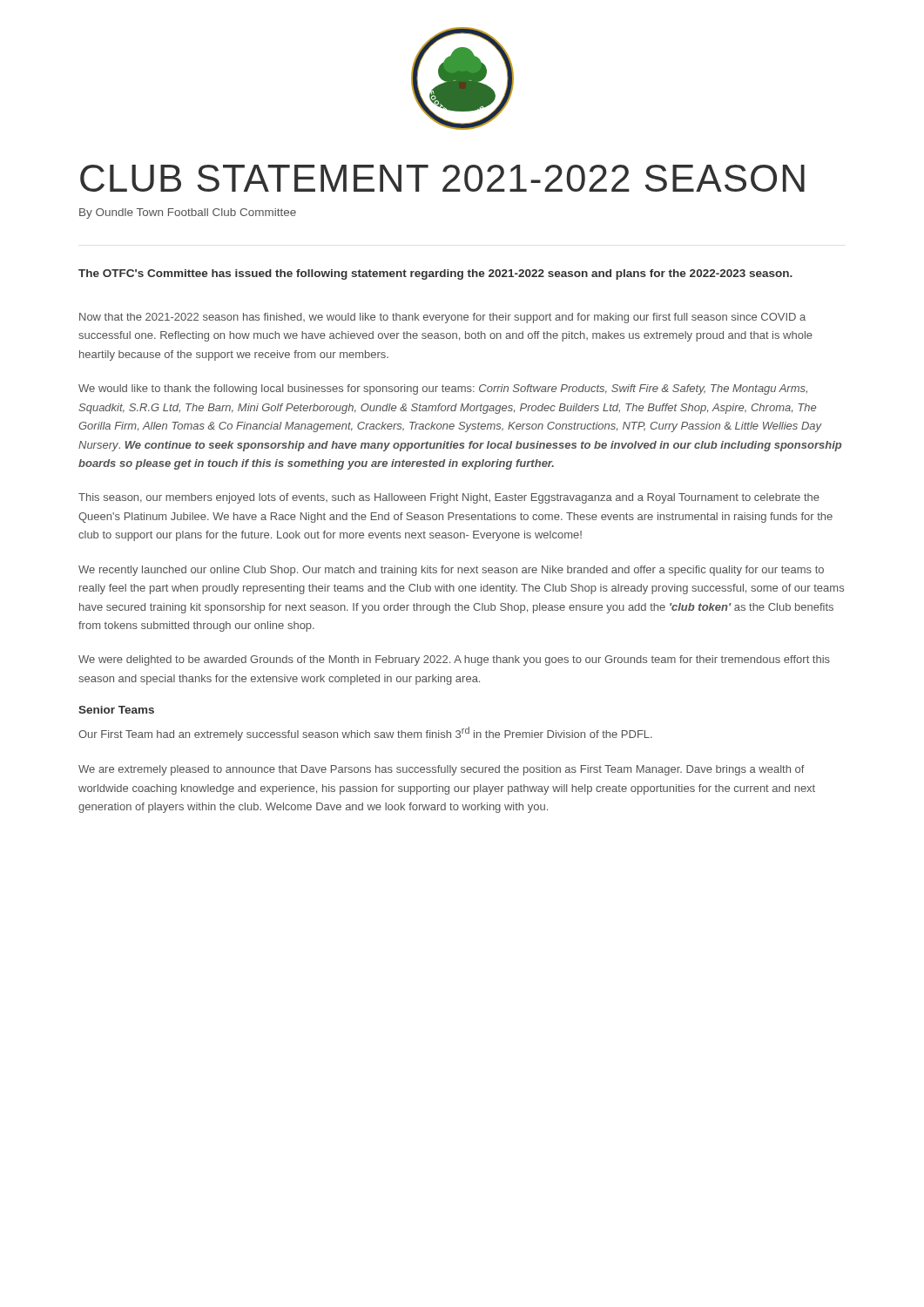The height and width of the screenshot is (1307, 924).
Task: Select the logo
Action: point(462,78)
